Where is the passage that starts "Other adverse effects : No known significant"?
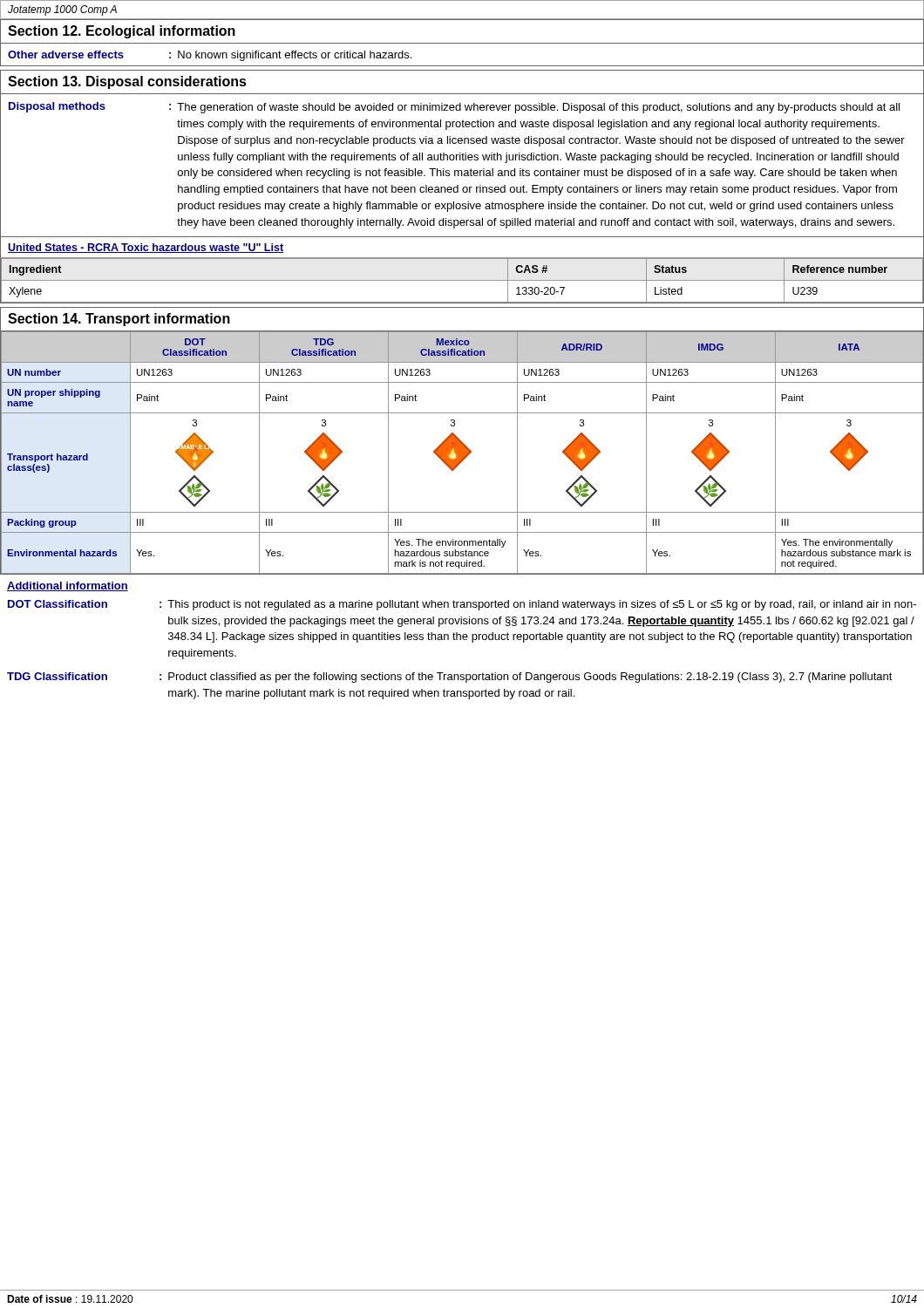This screenshot has height=1308, width=924. 210,55
